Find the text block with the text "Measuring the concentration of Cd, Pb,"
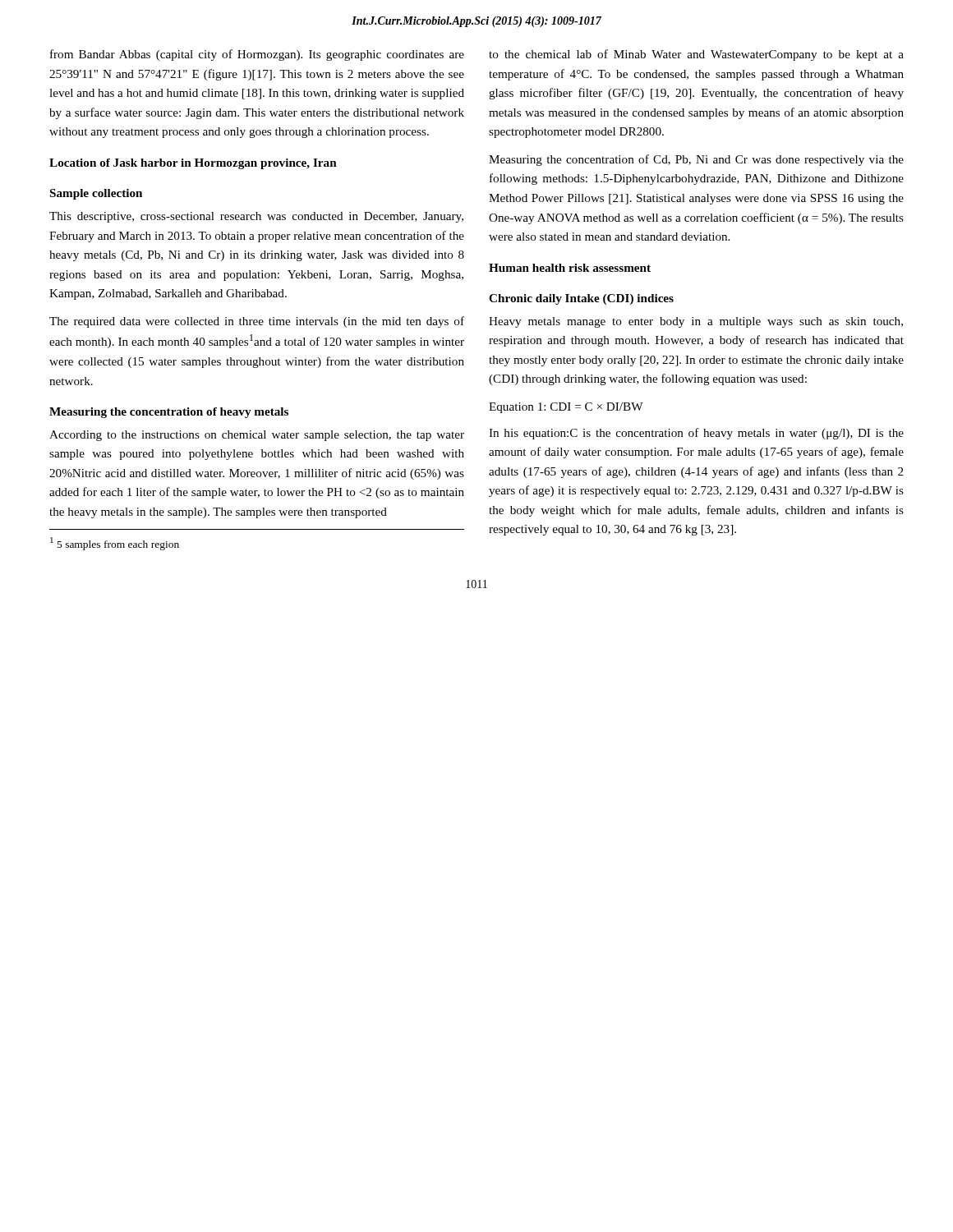Viewport: 953px width, 1232px height. point(696,197)
